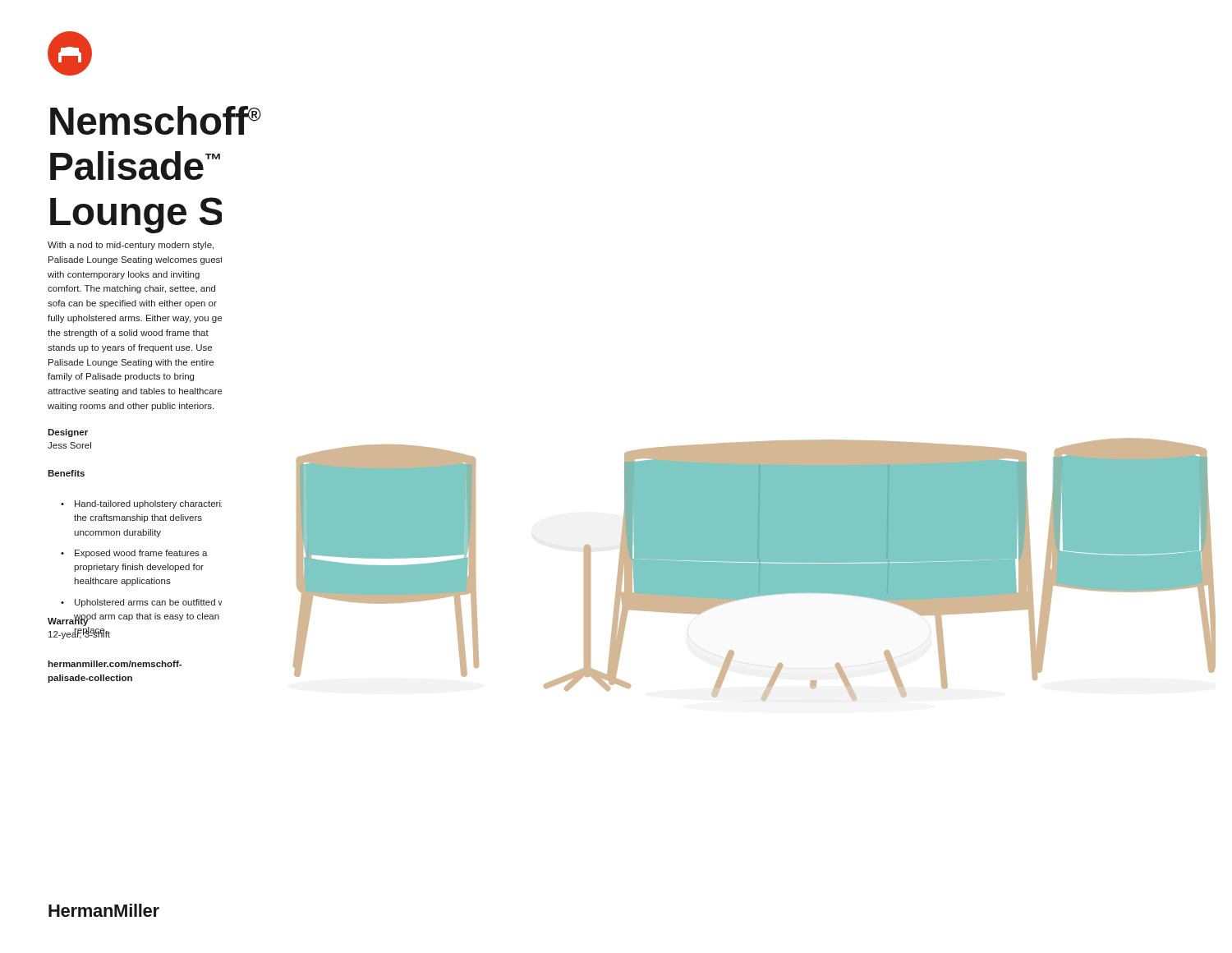Find the block on this page that starts "With a nod to mid-century modern style, Palisade"
The width and height of the screenshot is (1232, 953).
pyautogui.click(x=138, y=325)
